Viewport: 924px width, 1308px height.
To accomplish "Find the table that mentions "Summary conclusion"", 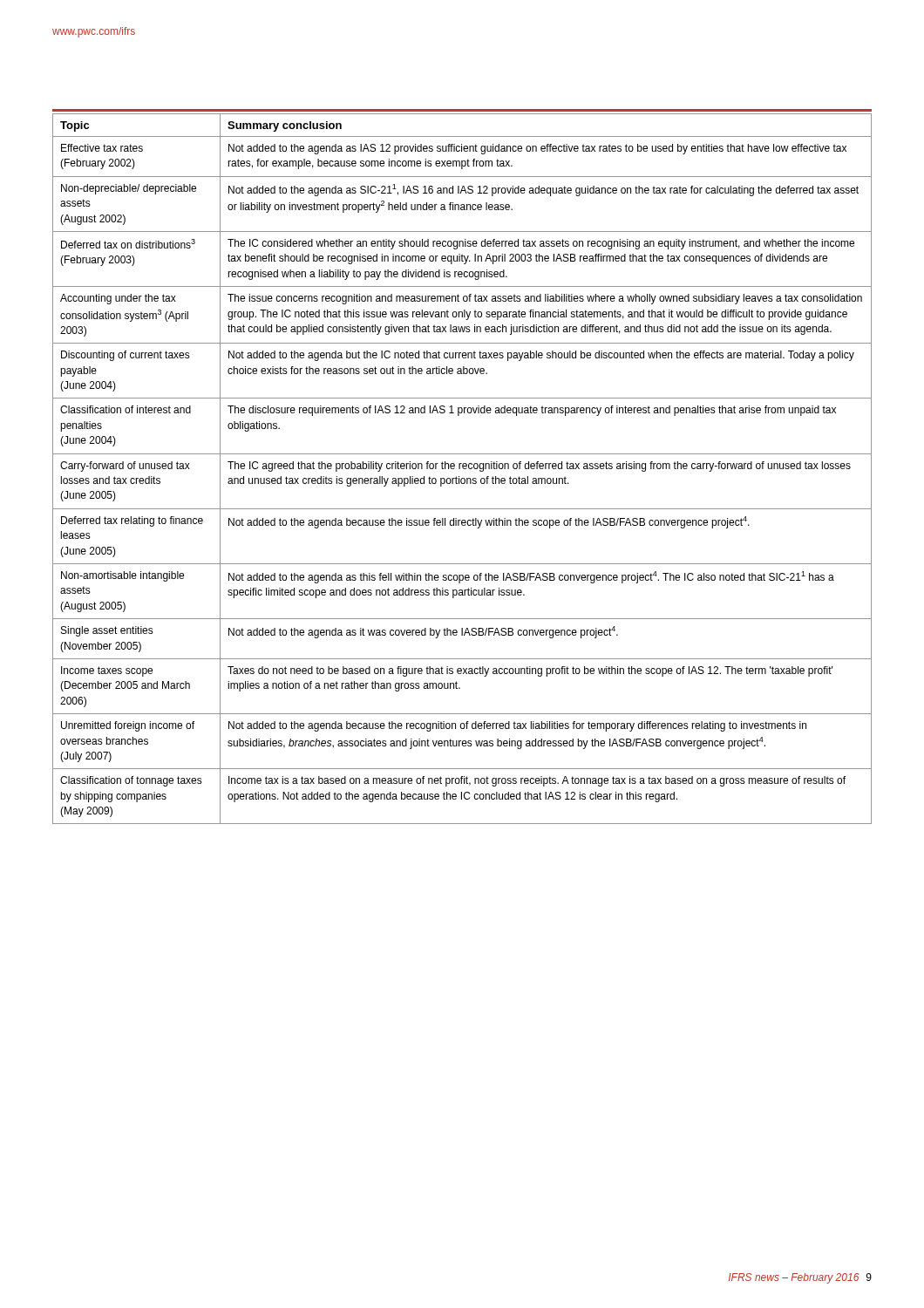I will [x=462, y=469].
